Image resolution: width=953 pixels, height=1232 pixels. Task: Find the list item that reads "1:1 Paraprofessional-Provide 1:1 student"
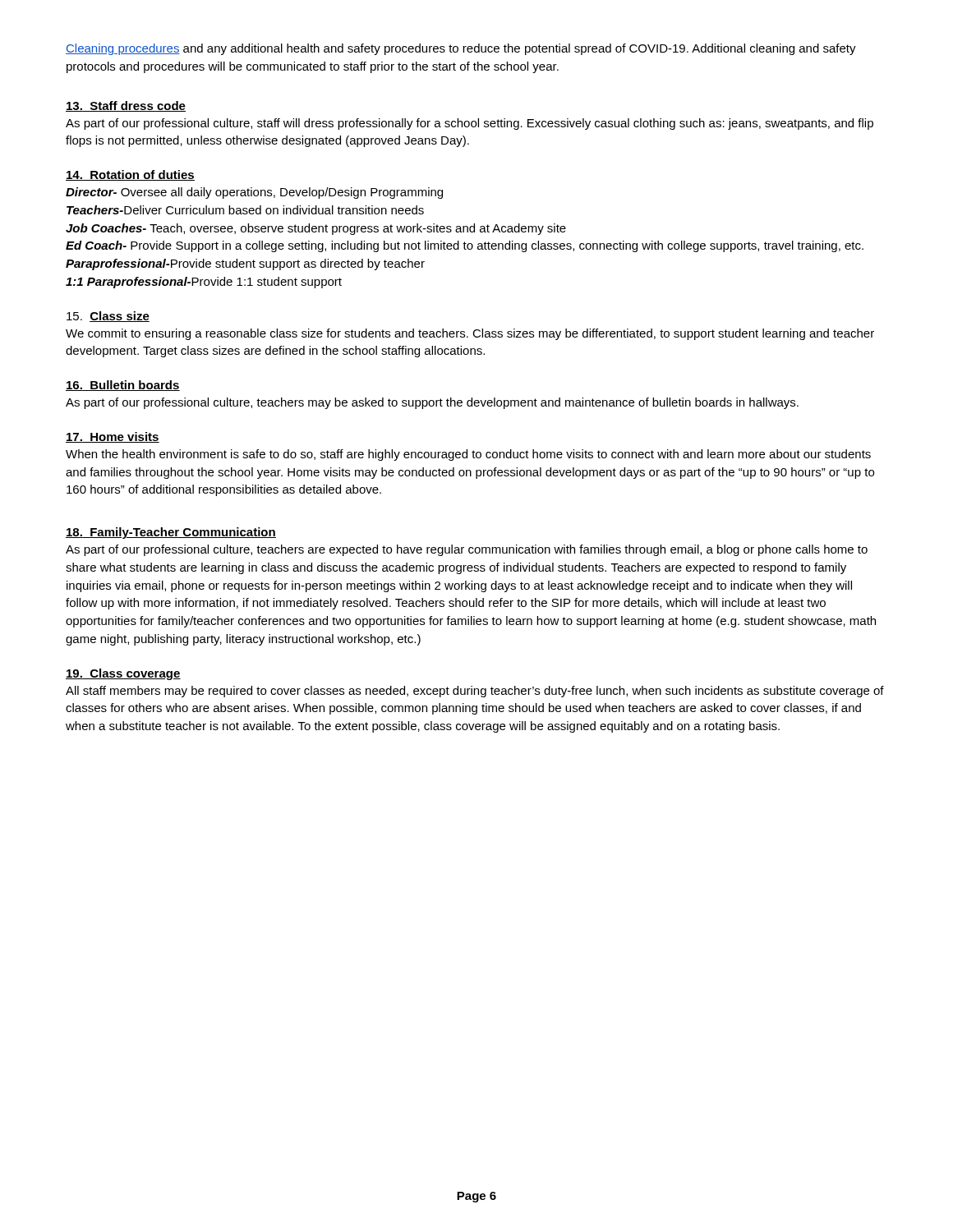[x=204, y=281]
